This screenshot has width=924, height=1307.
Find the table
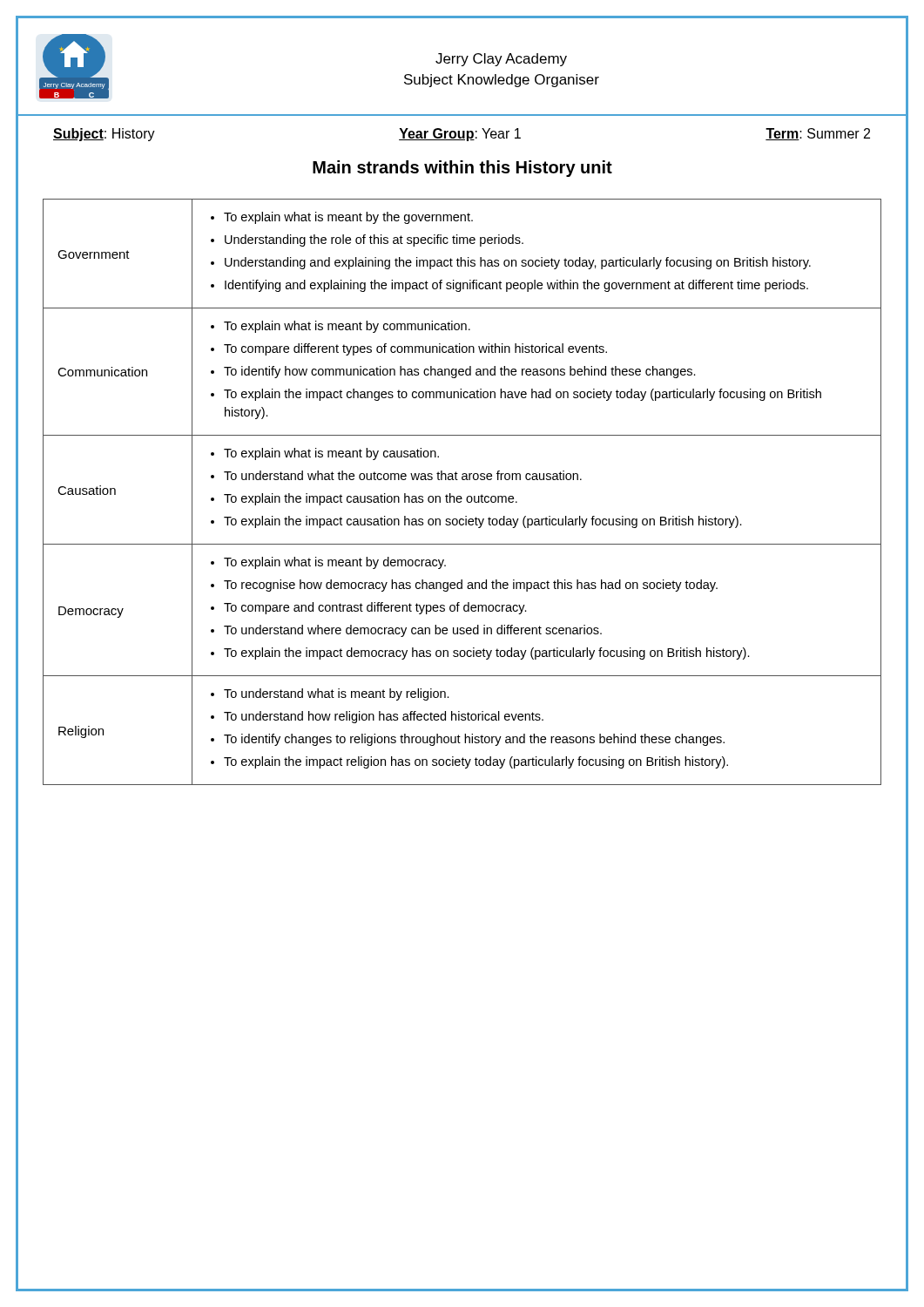point(462,492)
